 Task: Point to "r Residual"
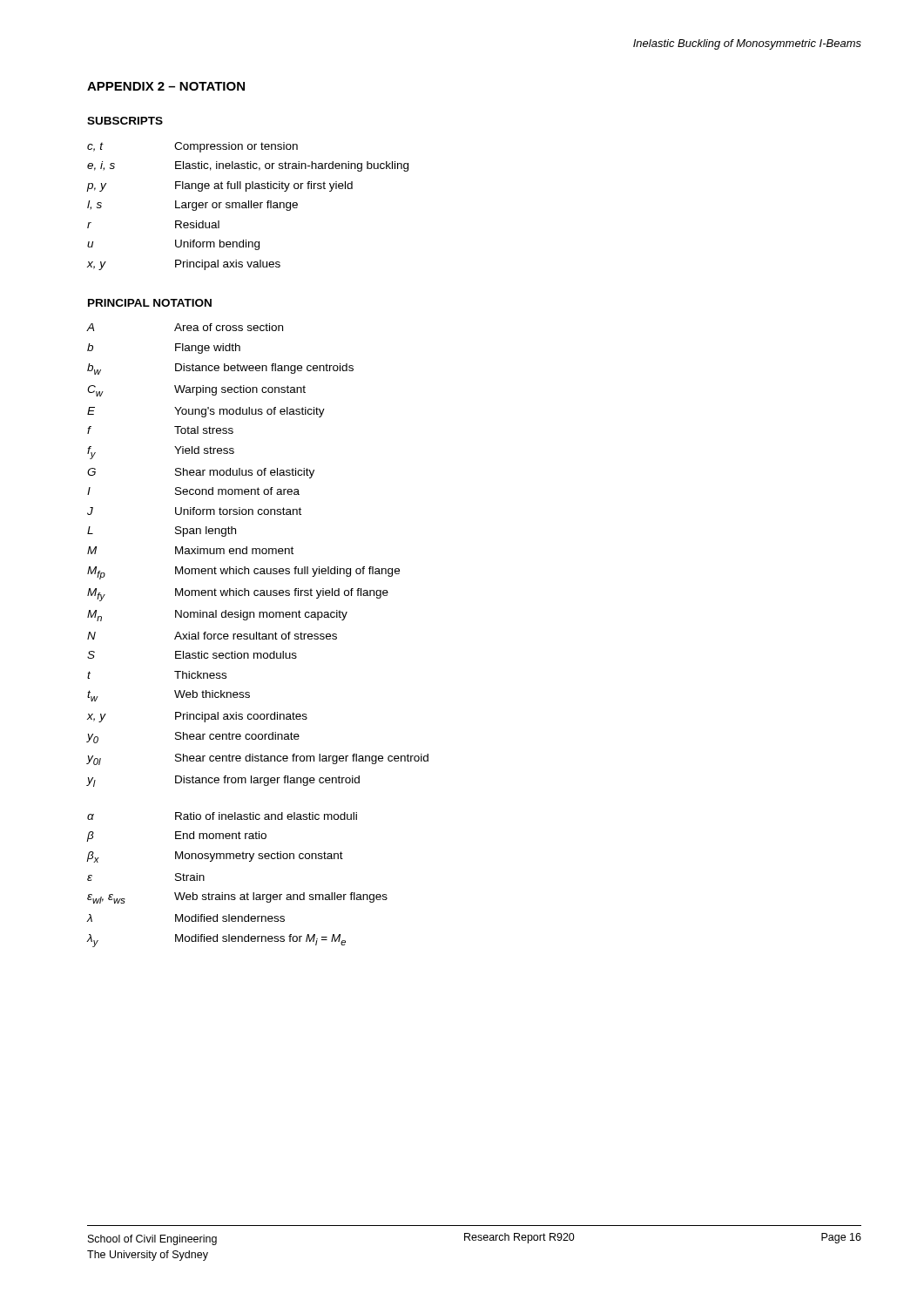89,224
